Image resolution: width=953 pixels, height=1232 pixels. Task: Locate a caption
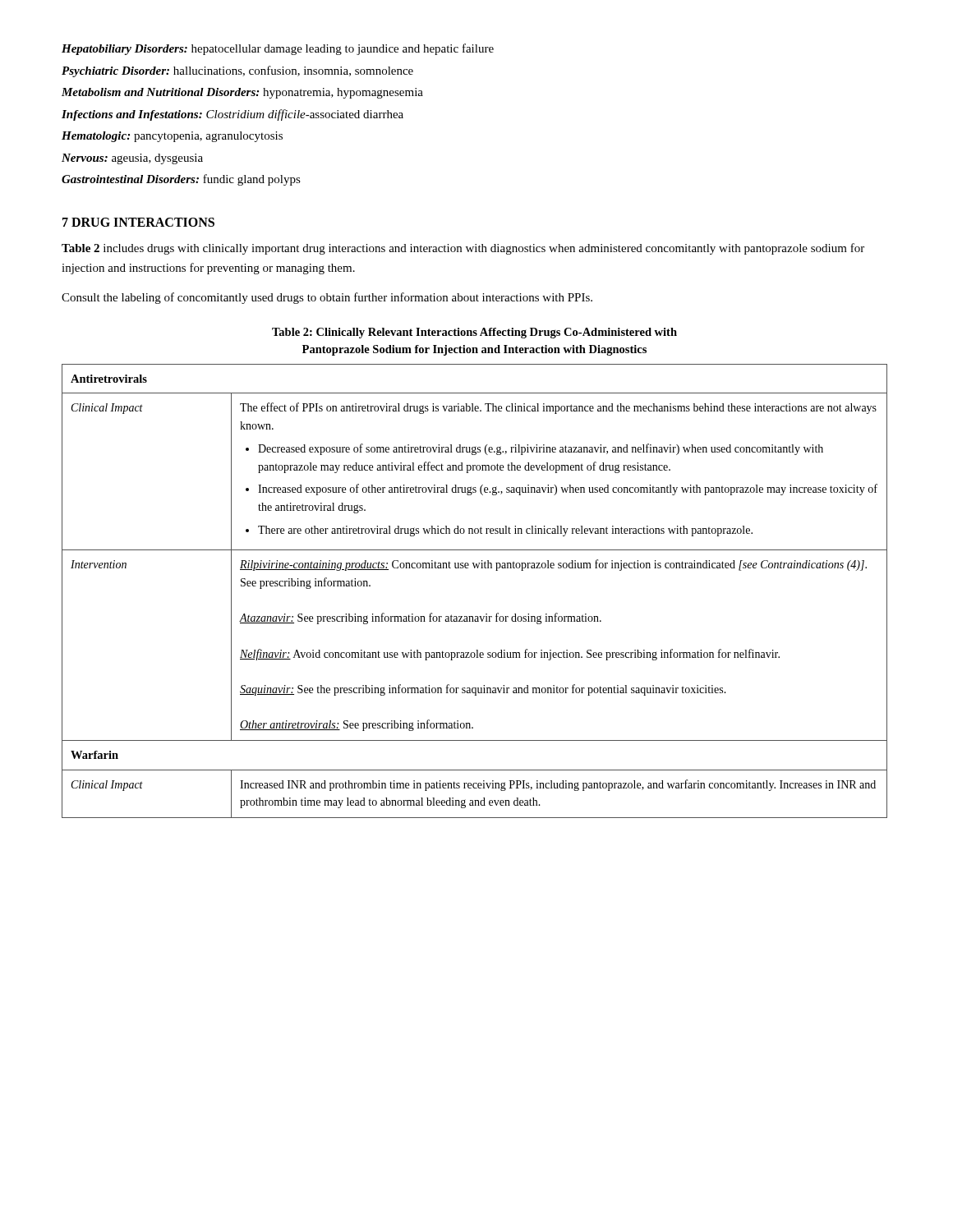(x=474, y=340)
